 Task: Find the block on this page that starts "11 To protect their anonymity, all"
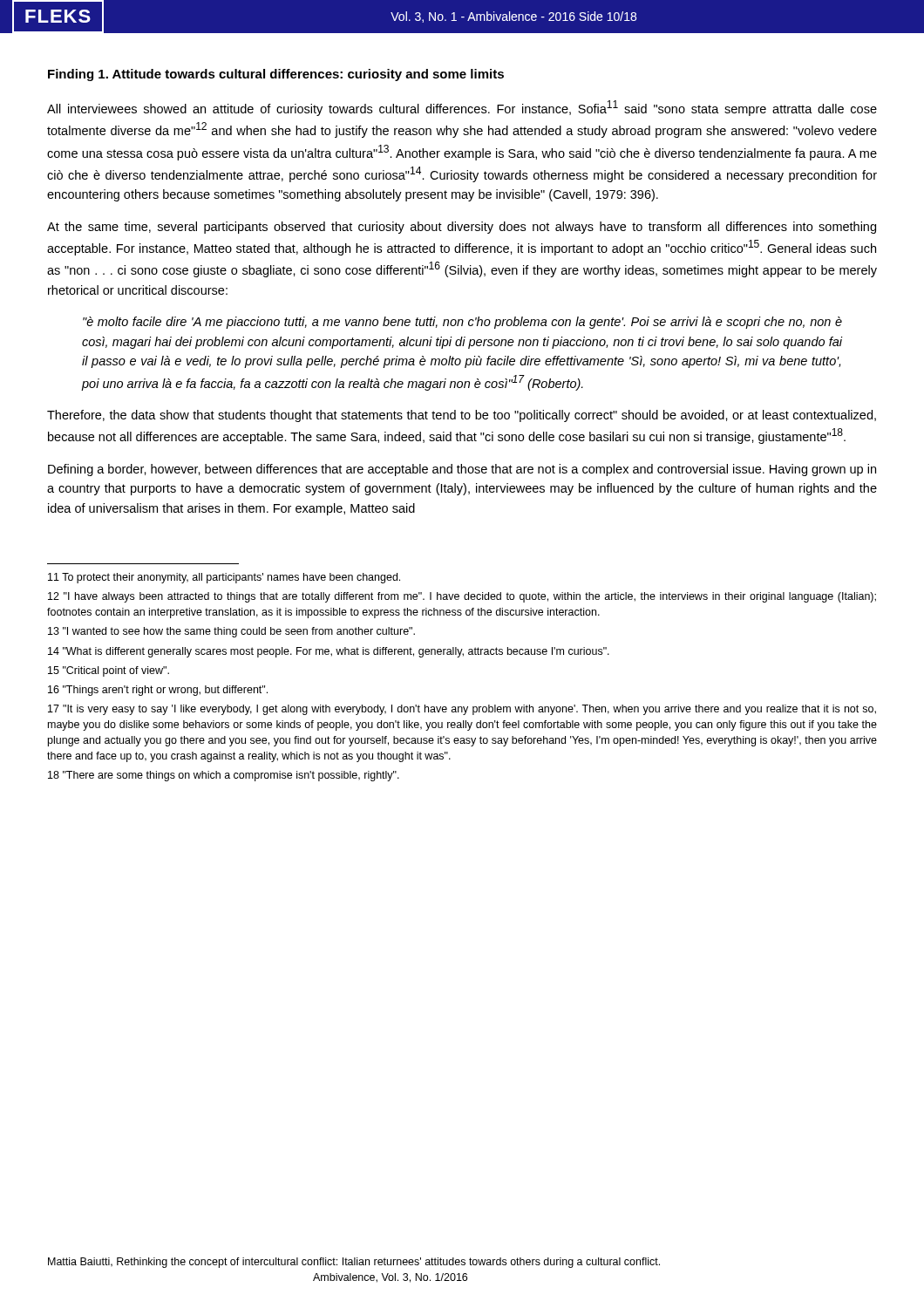224,577
